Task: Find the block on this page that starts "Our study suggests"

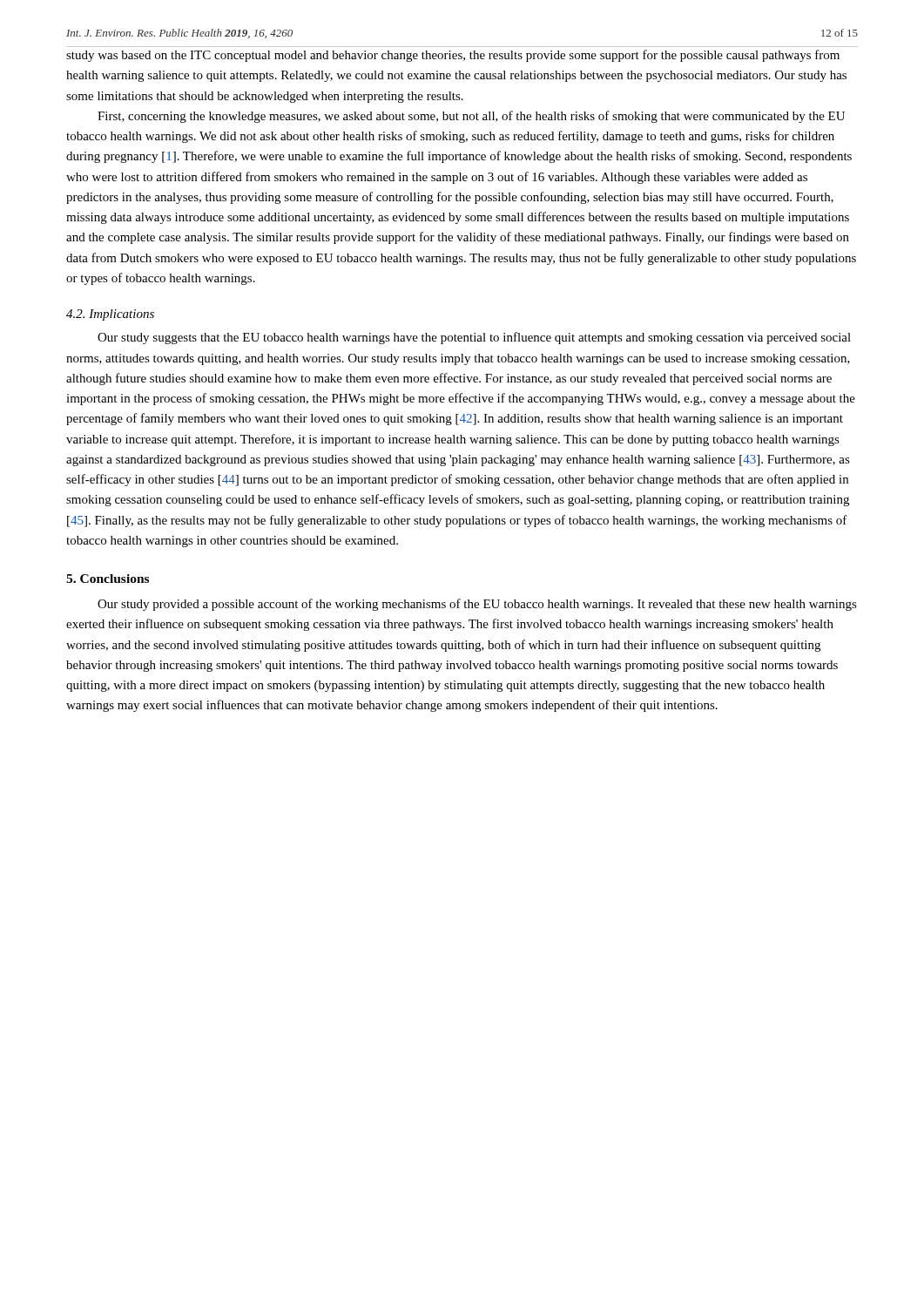Action: (x=462, y=439)
